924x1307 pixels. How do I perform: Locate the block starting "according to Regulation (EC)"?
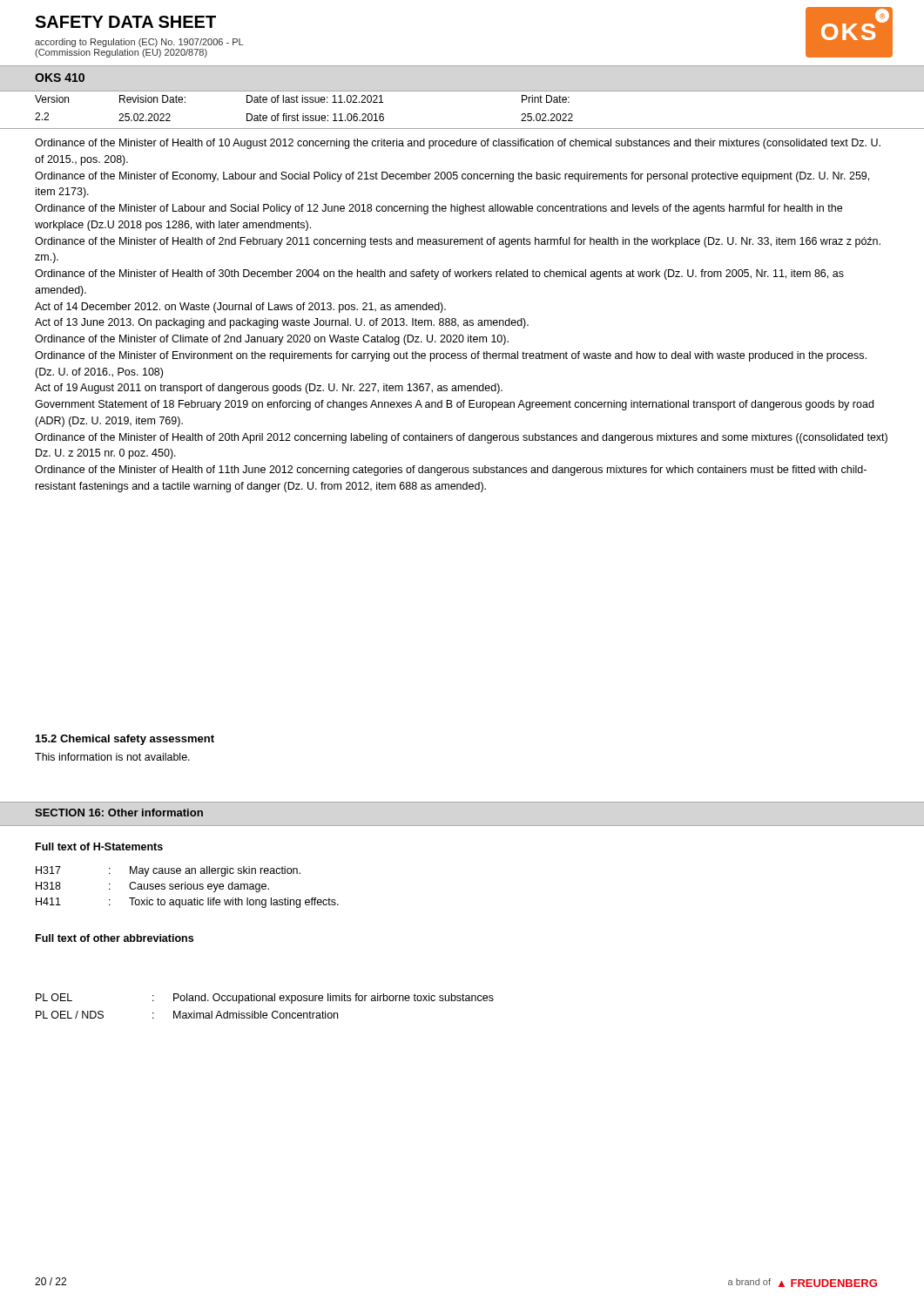pyautogui.click(x=139, y=47)
